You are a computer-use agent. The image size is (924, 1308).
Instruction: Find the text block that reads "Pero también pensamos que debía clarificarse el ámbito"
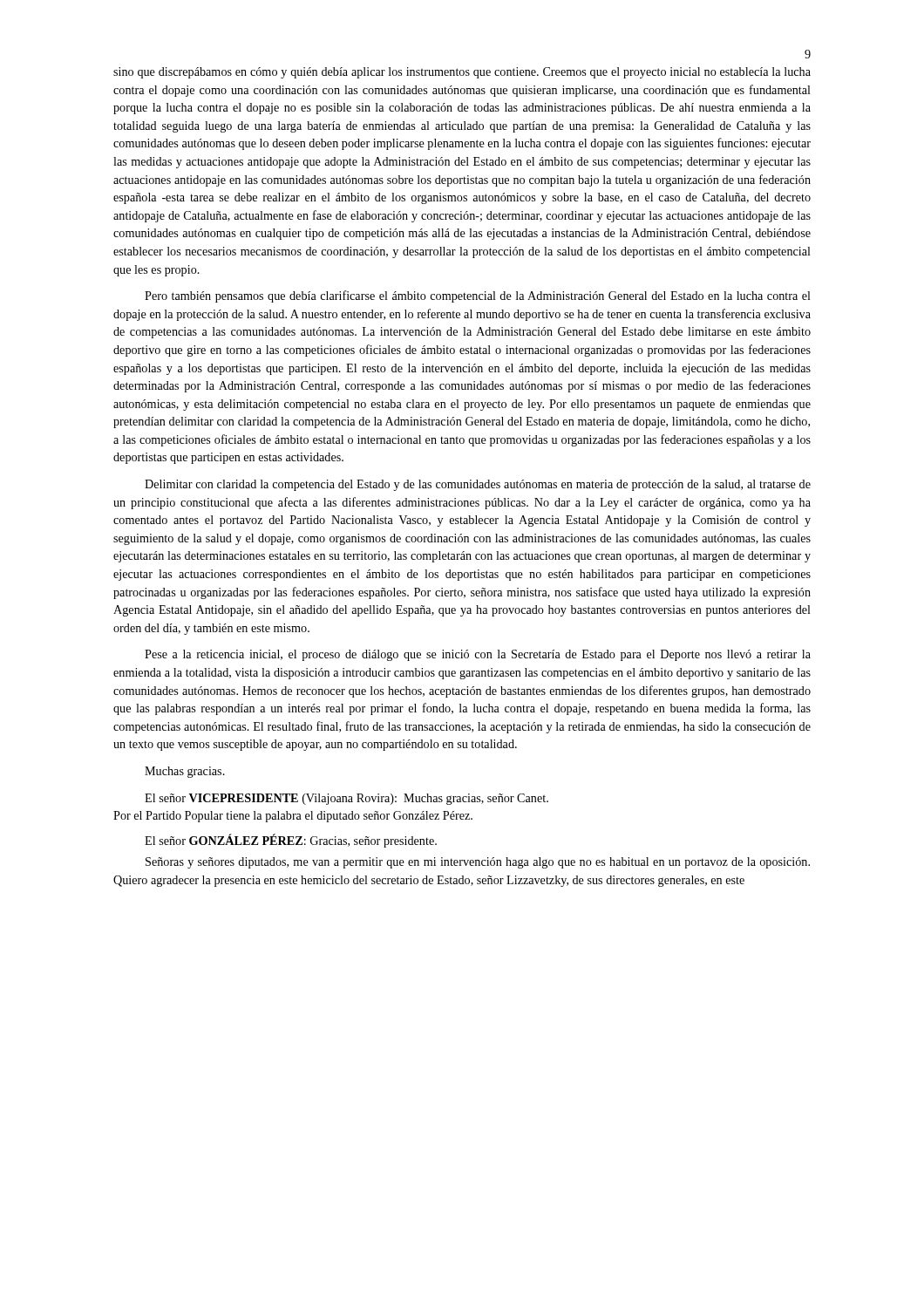click(462, 377)
